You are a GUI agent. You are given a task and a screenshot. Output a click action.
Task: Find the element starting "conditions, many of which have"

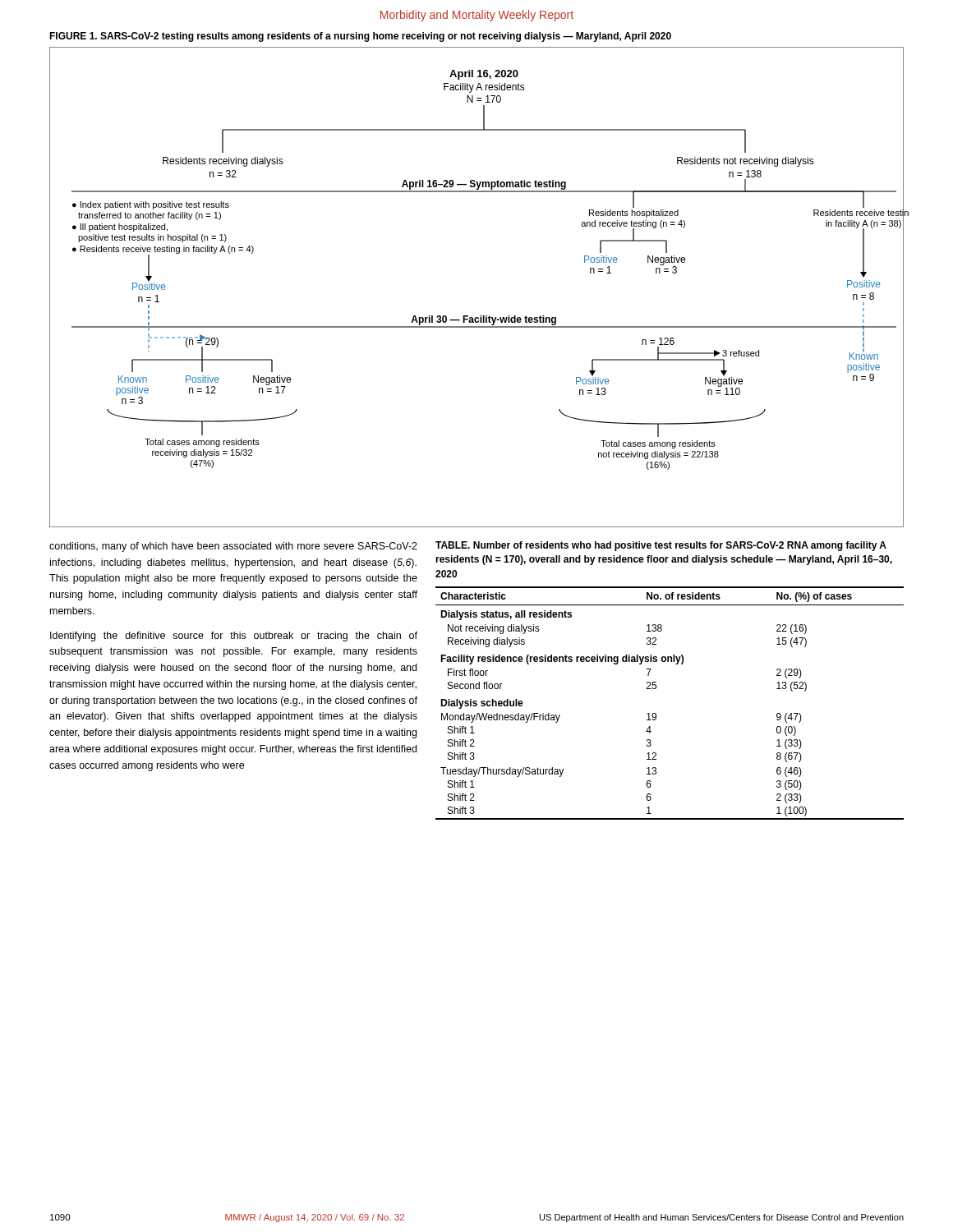[233, 656]
